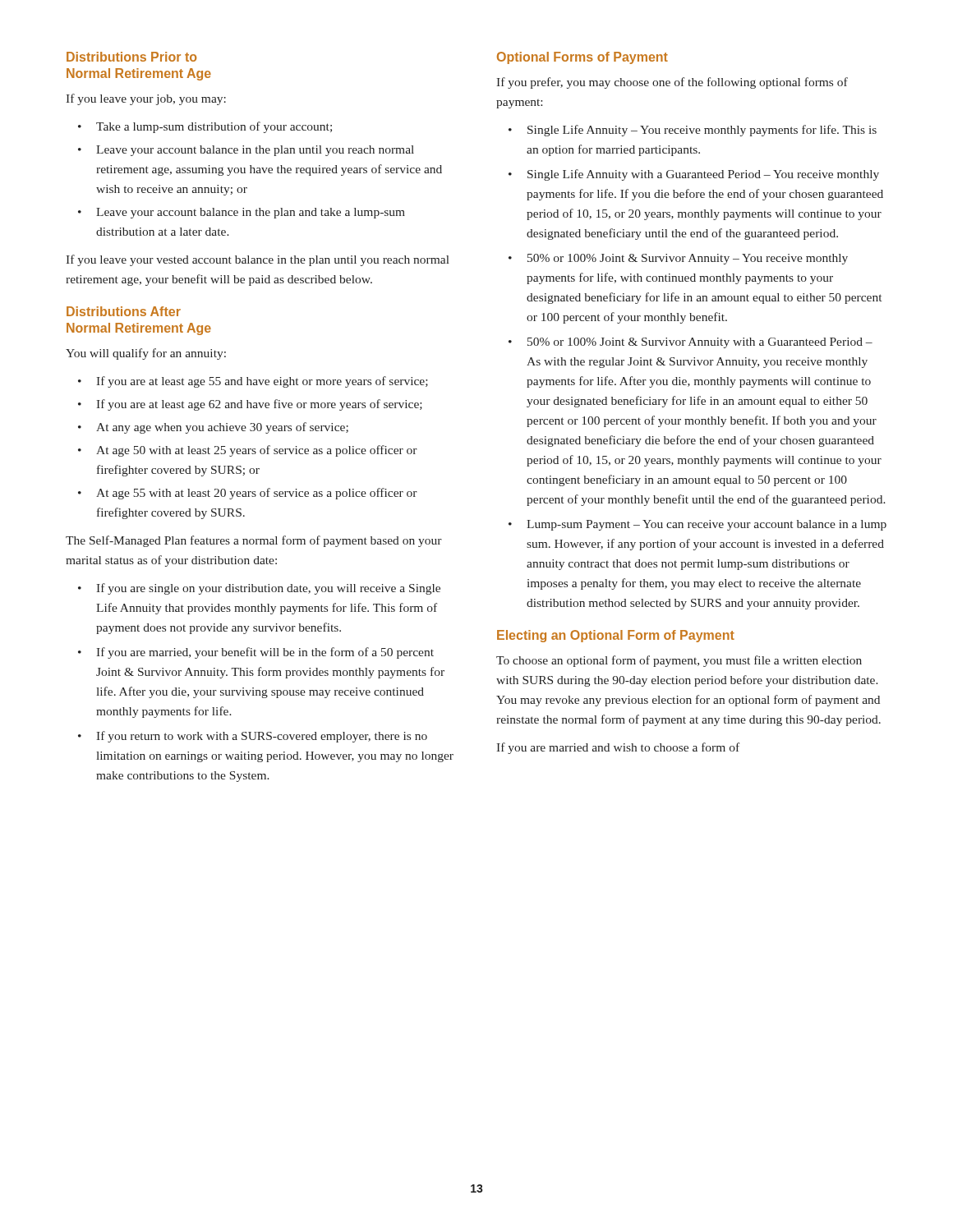Screen dimensions: 1232x953
Task: Find the block on this page that starts "•If you are married, your benefit will be"
Action: (x=267, y=682)
